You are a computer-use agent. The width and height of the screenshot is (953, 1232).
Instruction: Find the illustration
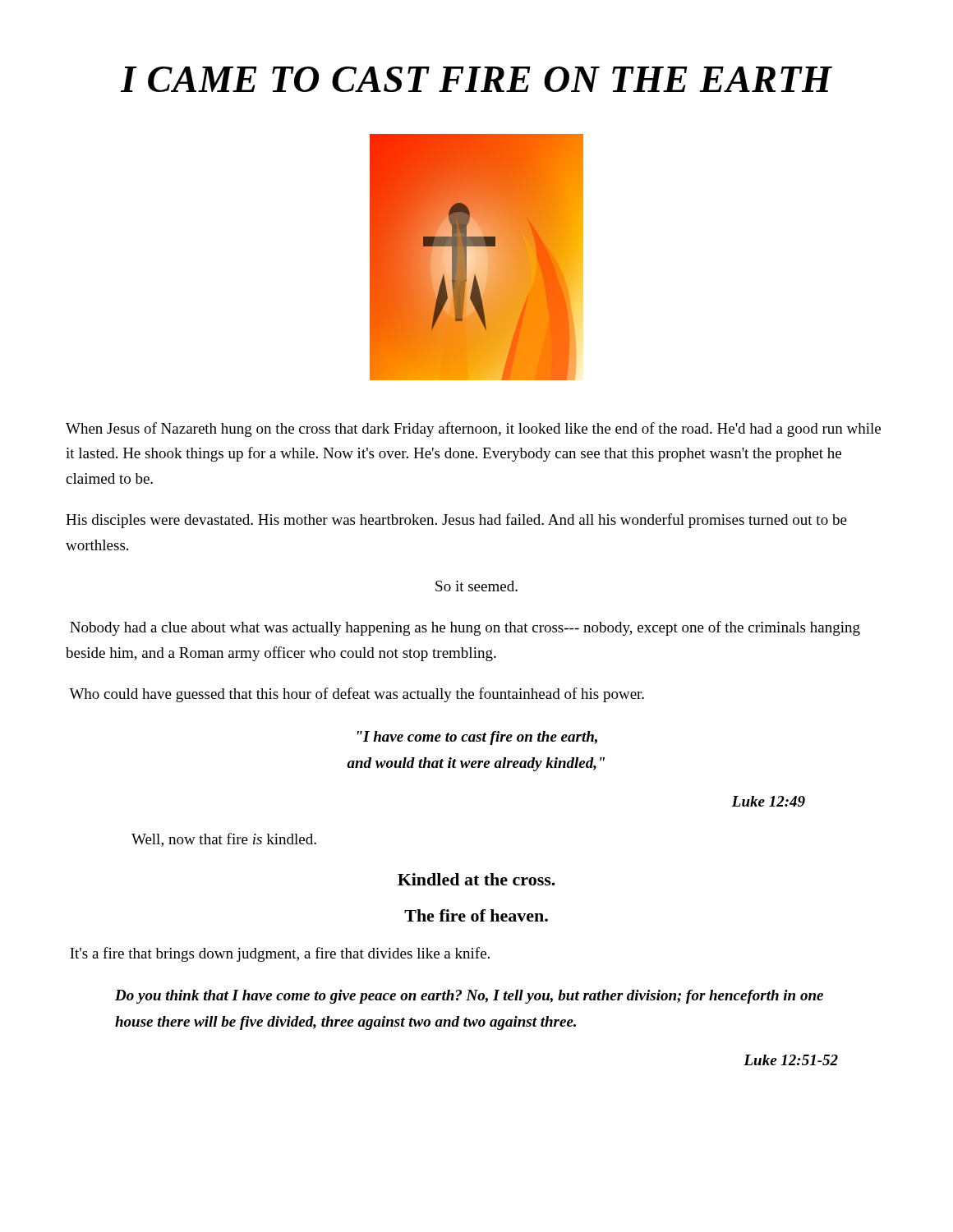pos(476,259)
